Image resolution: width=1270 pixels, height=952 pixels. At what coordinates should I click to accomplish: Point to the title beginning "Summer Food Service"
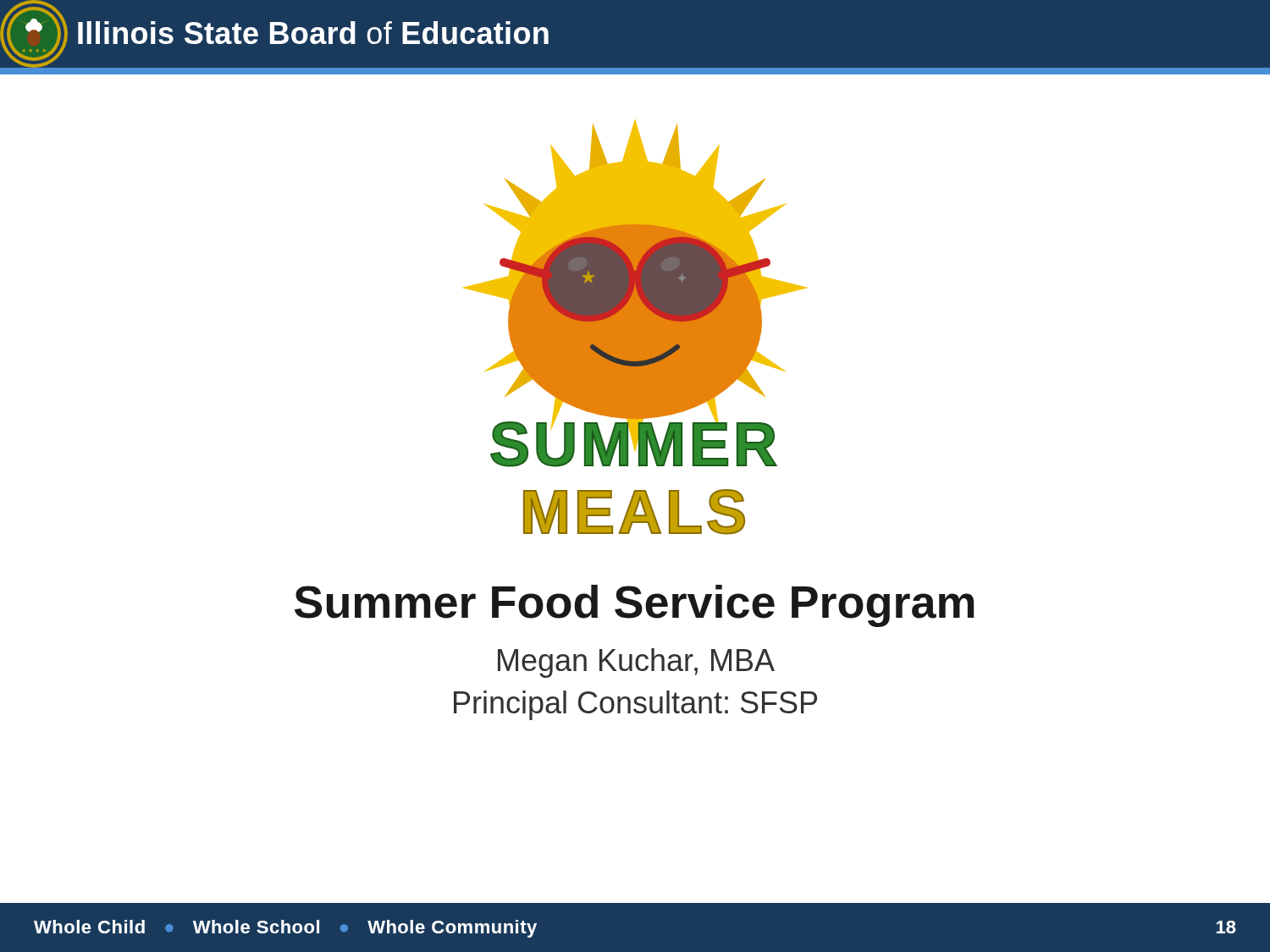tap(635, 602)
